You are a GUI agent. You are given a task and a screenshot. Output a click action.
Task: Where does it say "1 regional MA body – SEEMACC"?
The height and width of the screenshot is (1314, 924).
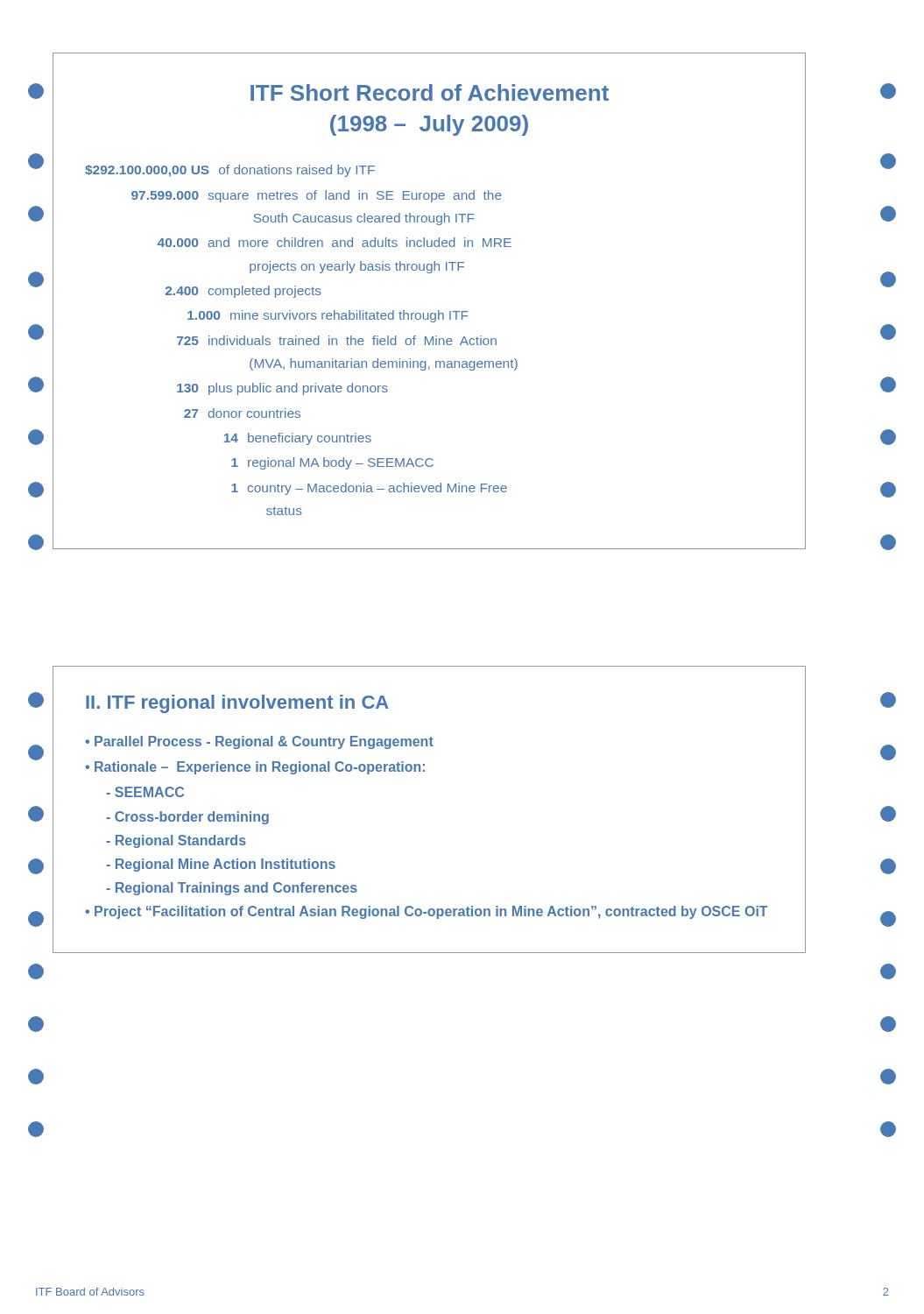(429, 463)
